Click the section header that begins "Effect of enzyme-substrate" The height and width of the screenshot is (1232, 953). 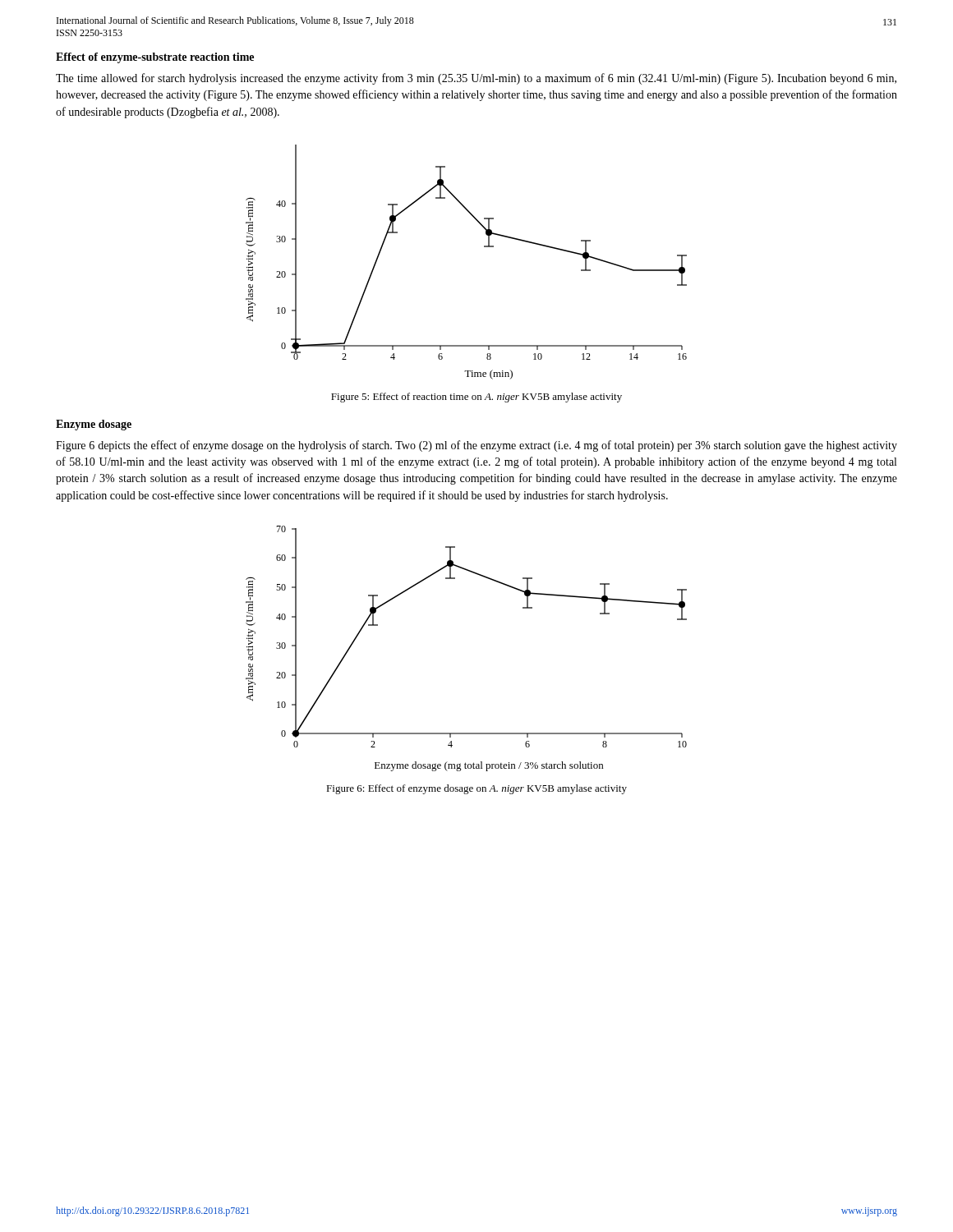tap(155, 57)
